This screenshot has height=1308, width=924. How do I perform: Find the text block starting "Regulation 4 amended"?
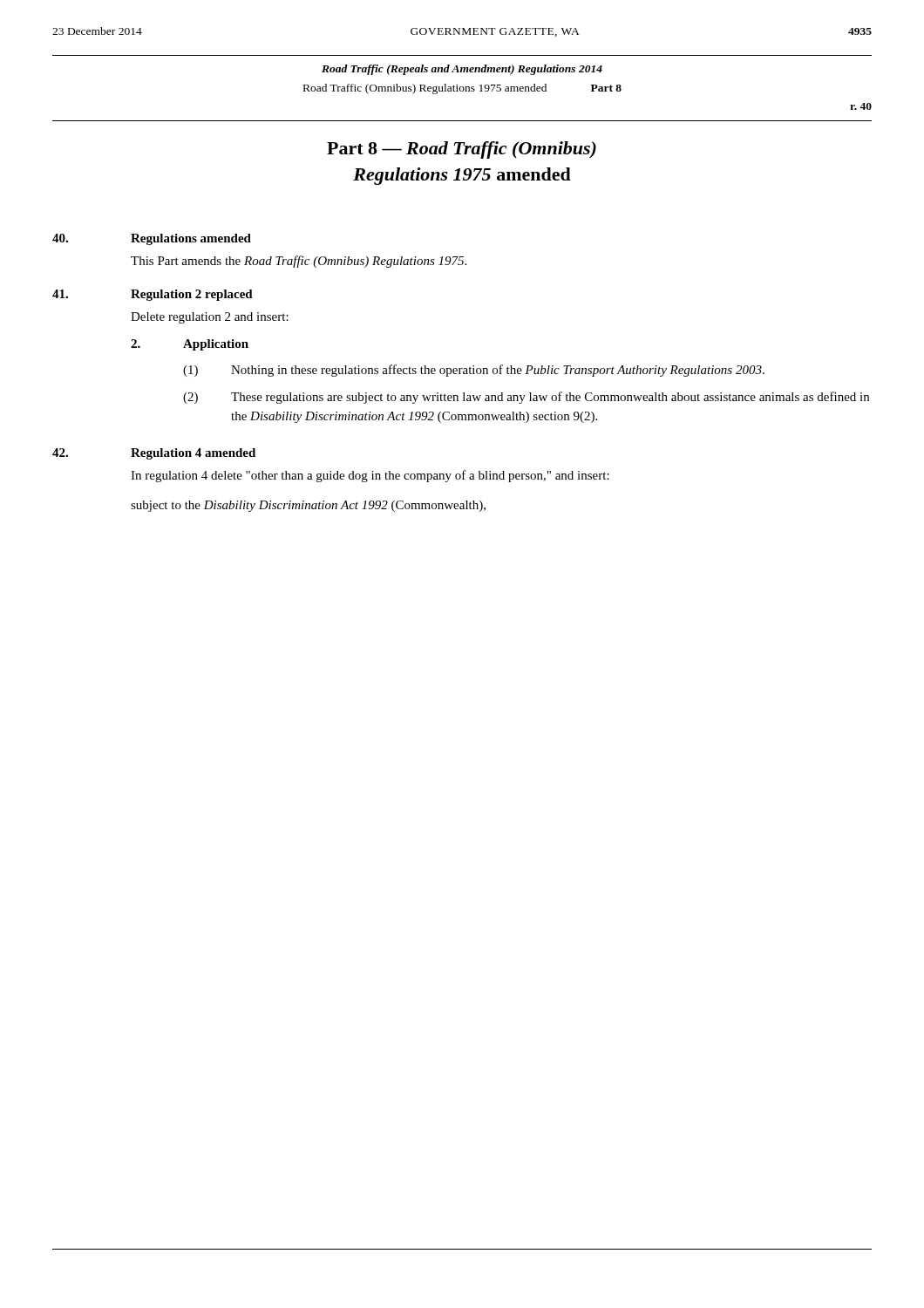point(193,452)
